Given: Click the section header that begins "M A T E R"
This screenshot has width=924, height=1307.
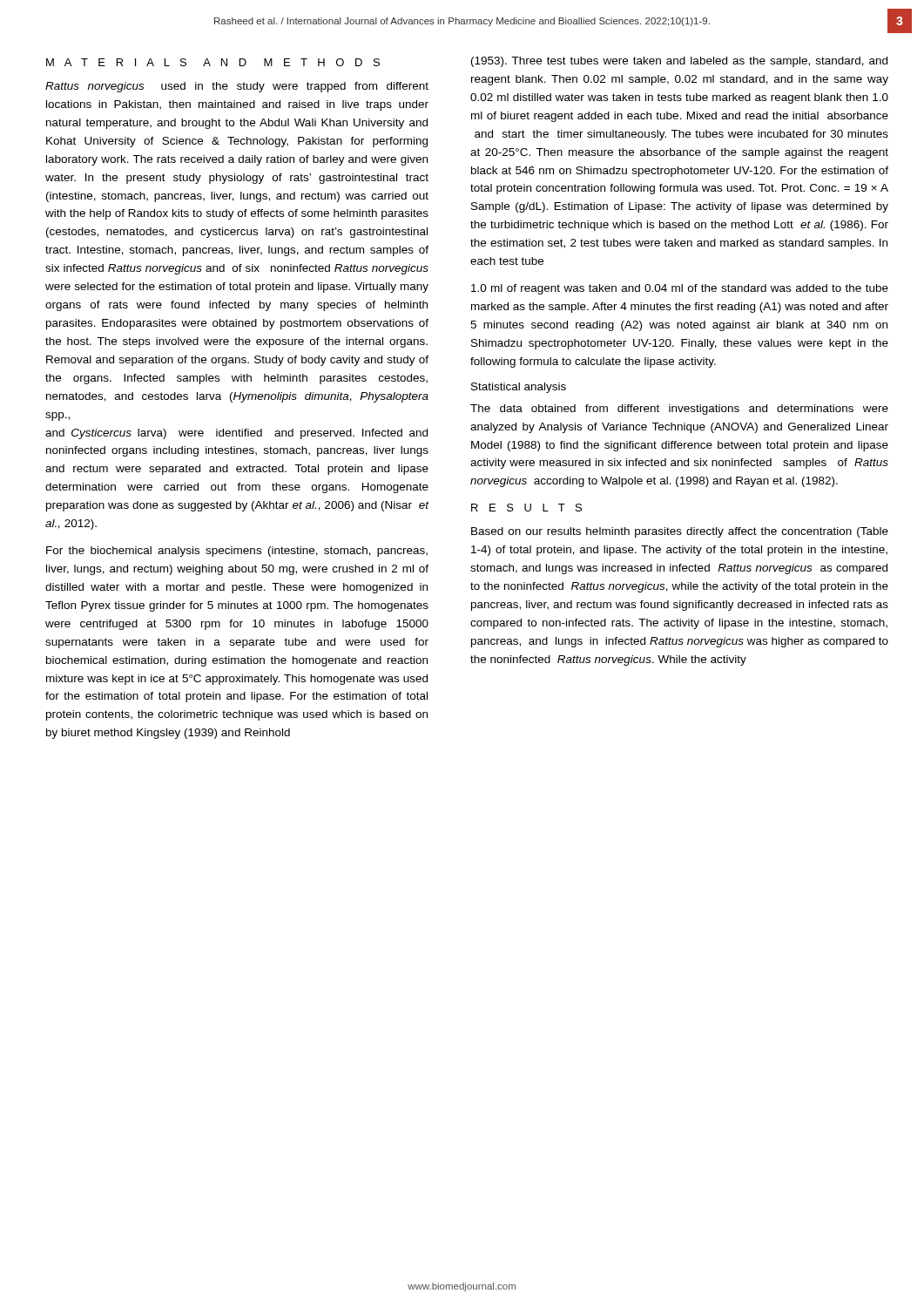Looking at the screenshot, I should point(215,62).
